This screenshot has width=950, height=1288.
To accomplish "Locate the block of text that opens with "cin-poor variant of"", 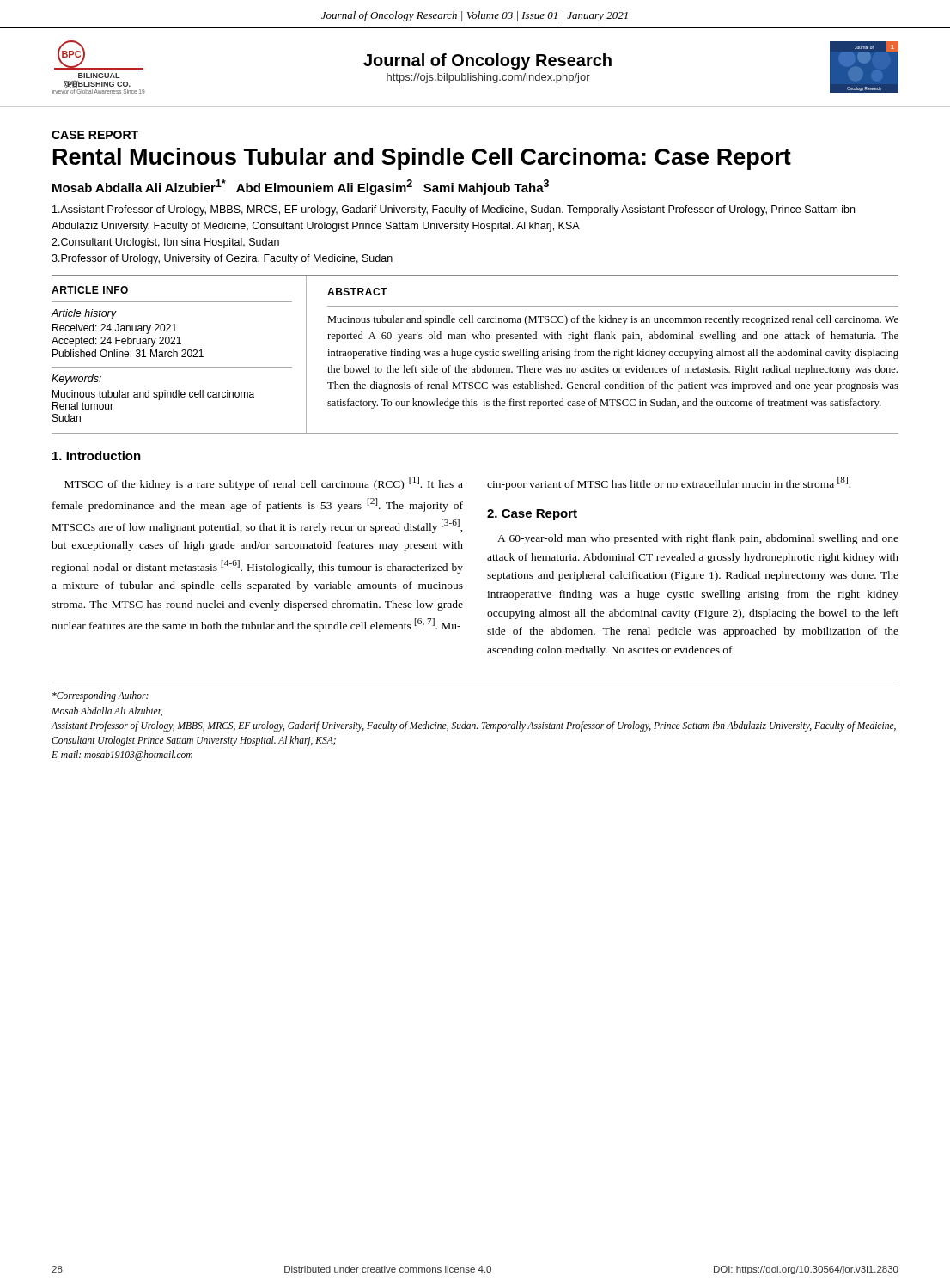I will (x=669, y=482).
